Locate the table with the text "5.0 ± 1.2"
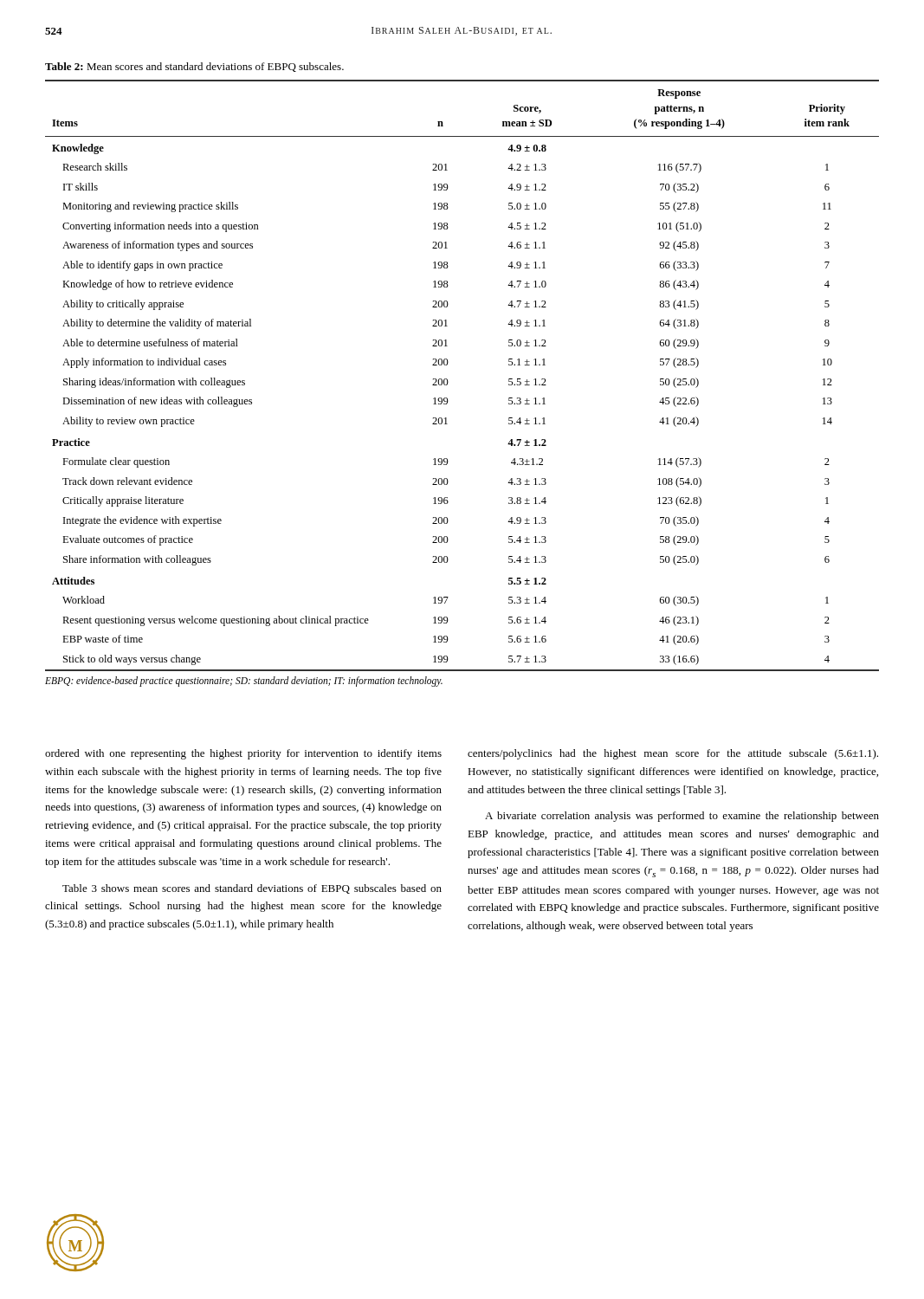Image resolution: width=924 pixels, height=1299 pixels. tap(462, 383)
